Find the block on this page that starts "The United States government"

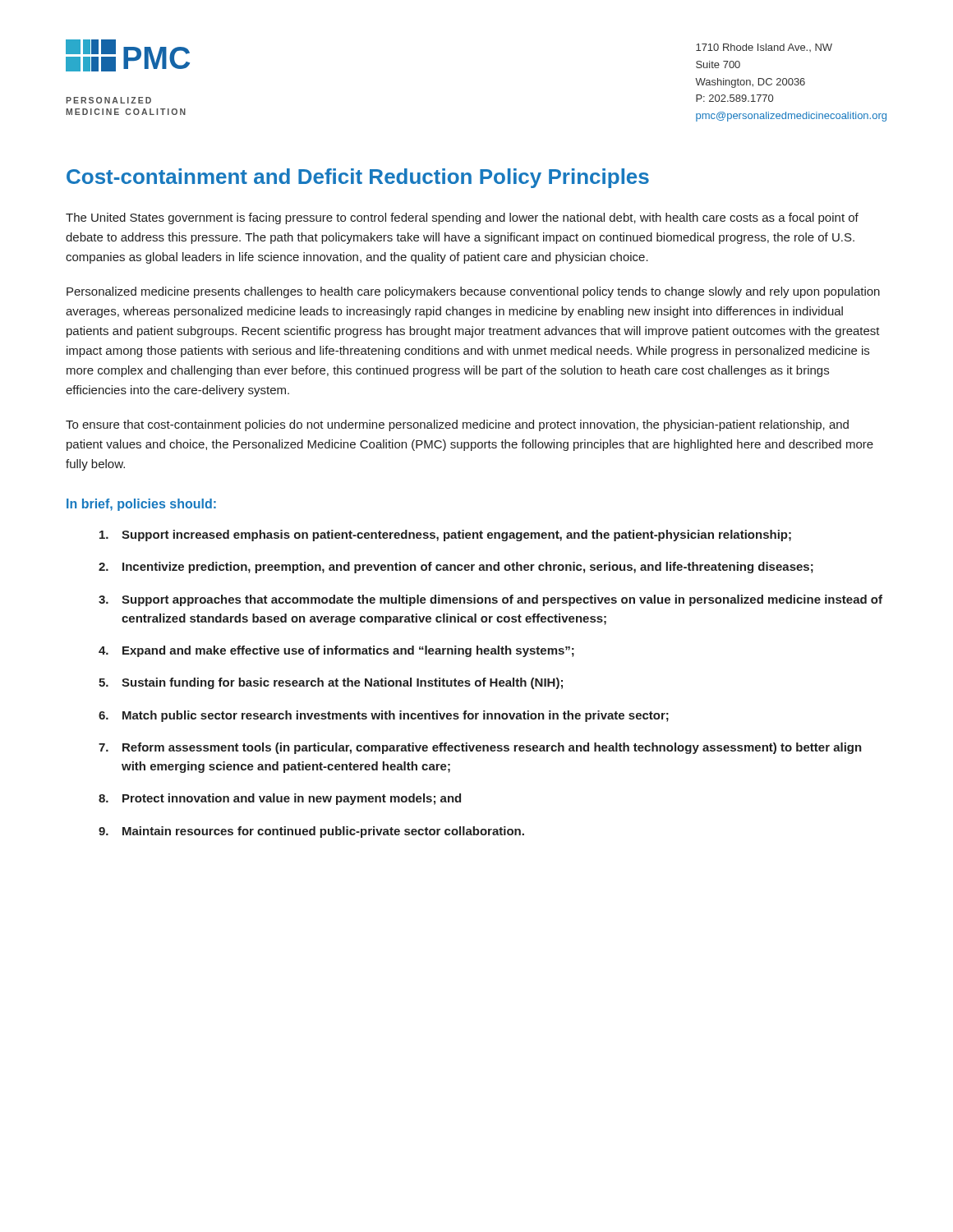(462, 237)
